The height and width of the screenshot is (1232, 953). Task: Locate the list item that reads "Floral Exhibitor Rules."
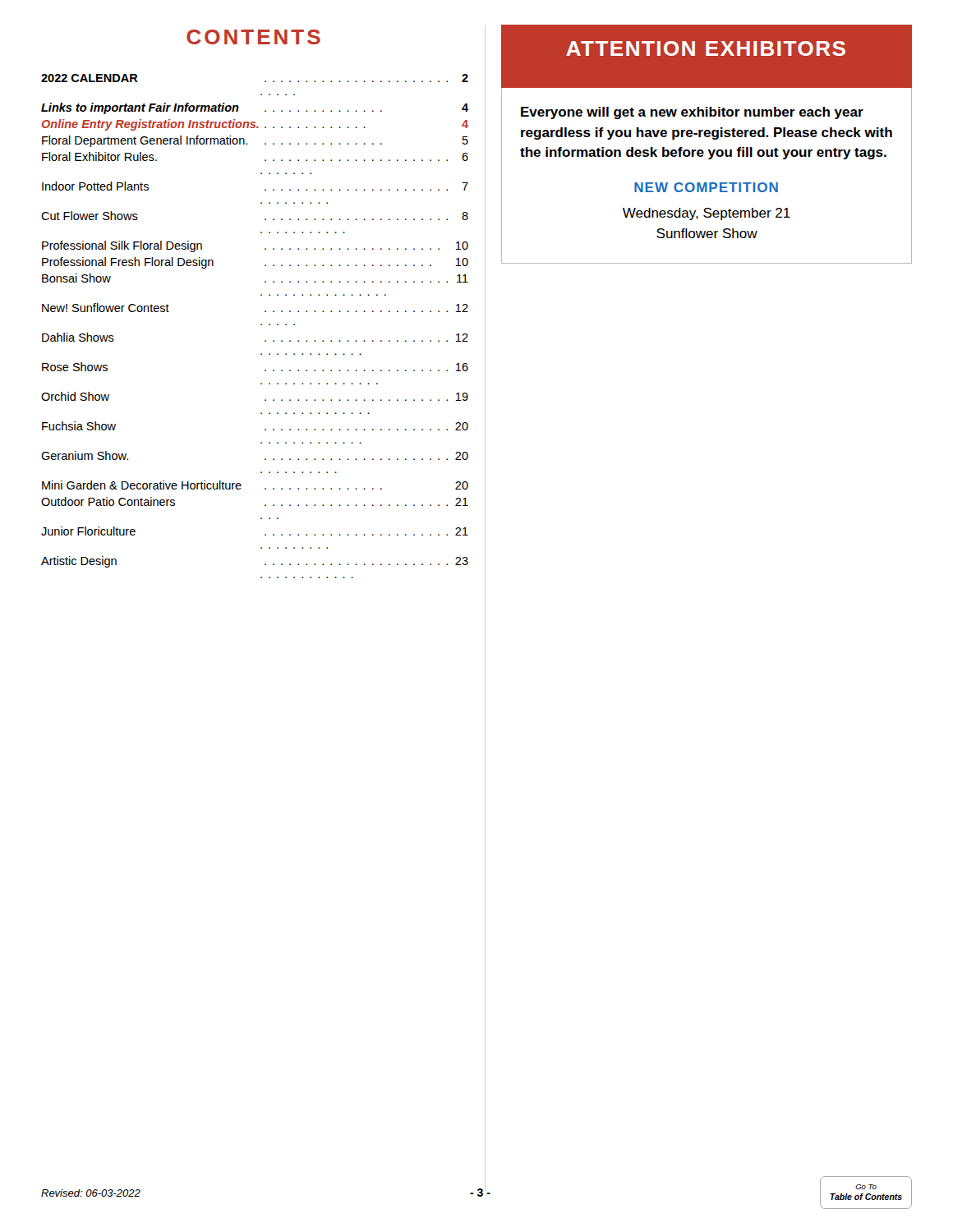tap(255, 163)
